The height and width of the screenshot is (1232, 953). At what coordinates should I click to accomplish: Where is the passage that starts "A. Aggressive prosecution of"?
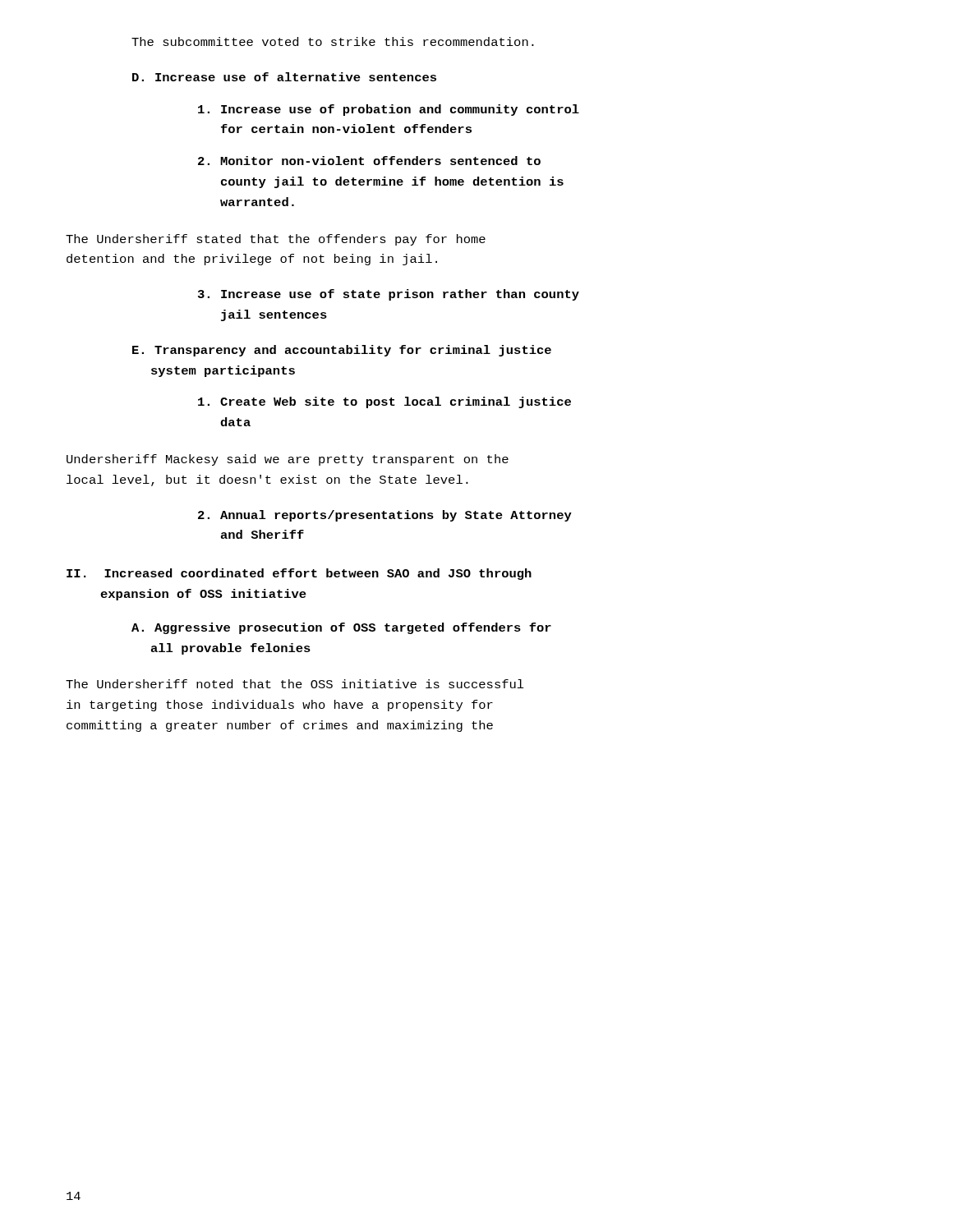342,638
